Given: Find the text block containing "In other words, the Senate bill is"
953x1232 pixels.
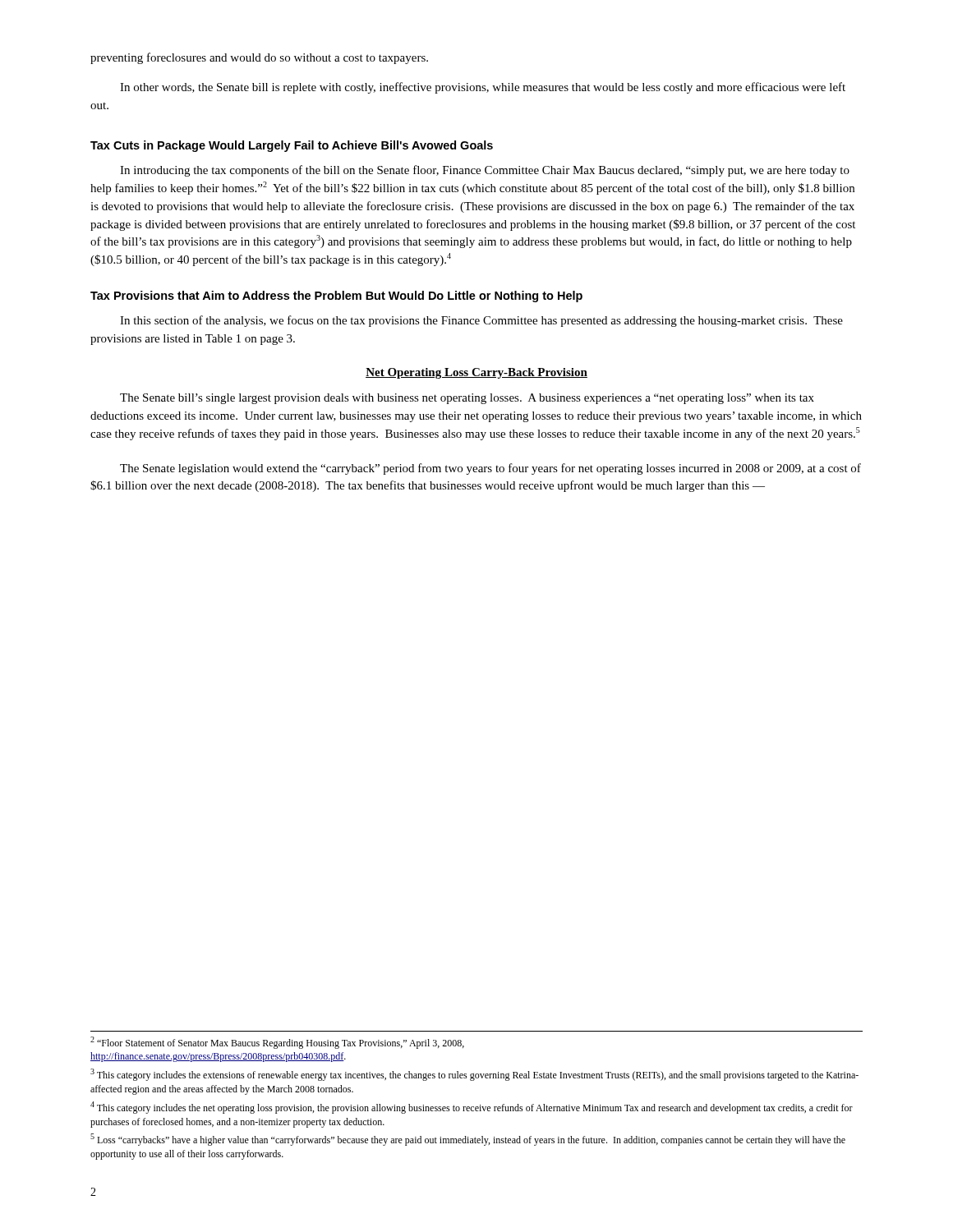Looking at the screenshot, I should pyautogui.click(x=476, y=96).
